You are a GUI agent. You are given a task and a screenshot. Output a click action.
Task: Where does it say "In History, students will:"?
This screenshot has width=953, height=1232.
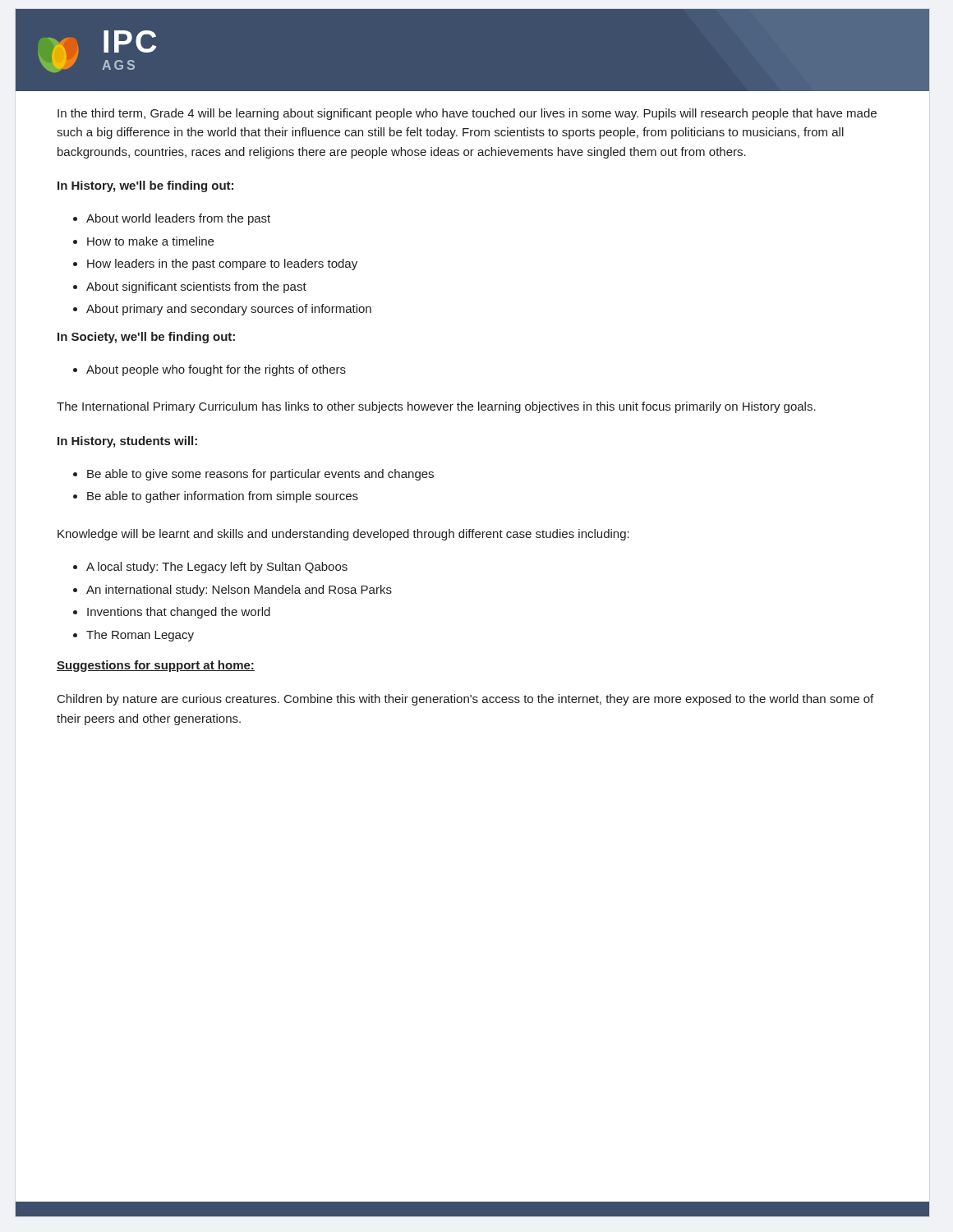point(127,442)
